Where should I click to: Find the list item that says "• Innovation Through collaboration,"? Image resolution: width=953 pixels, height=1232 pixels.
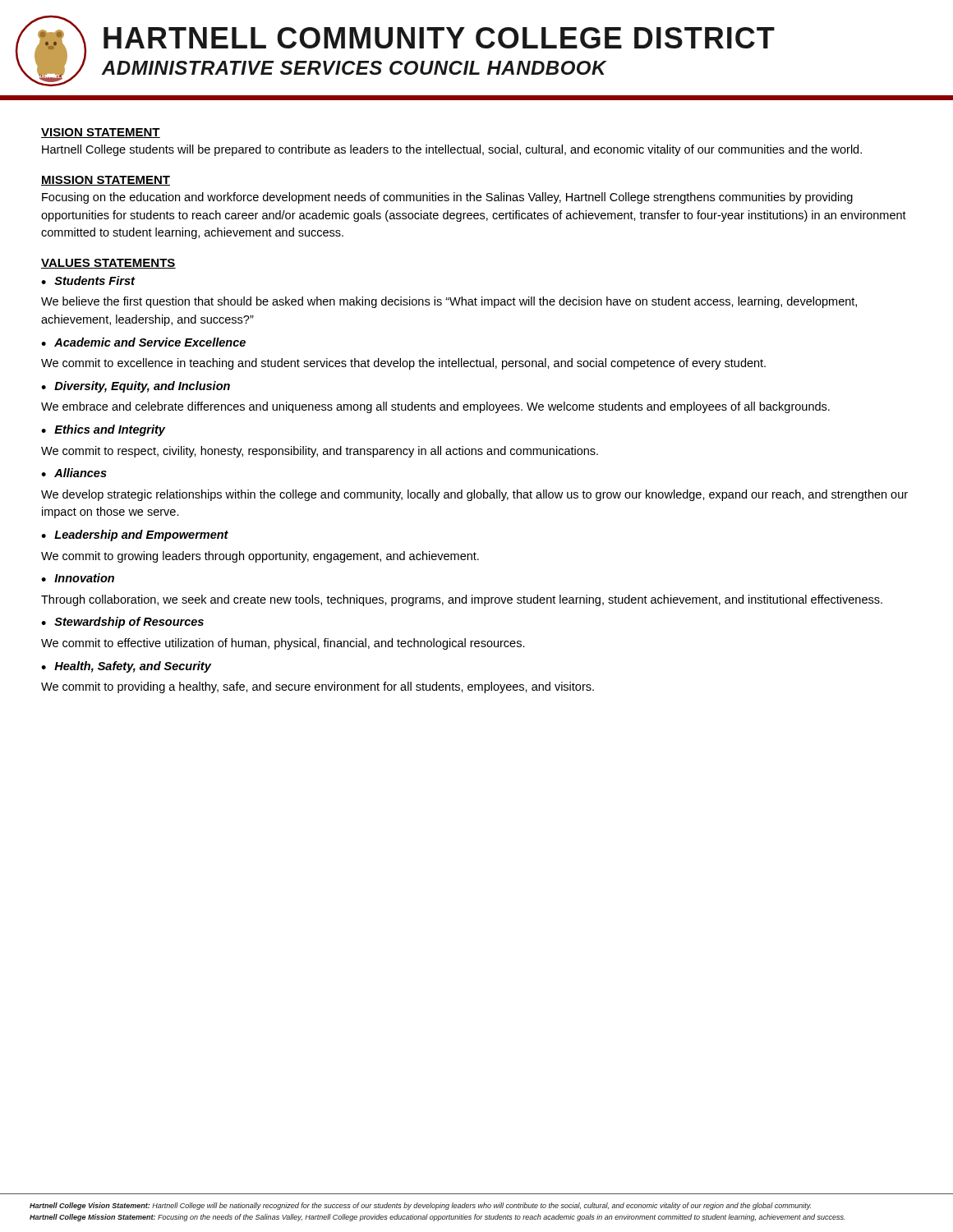pos(476,590)
